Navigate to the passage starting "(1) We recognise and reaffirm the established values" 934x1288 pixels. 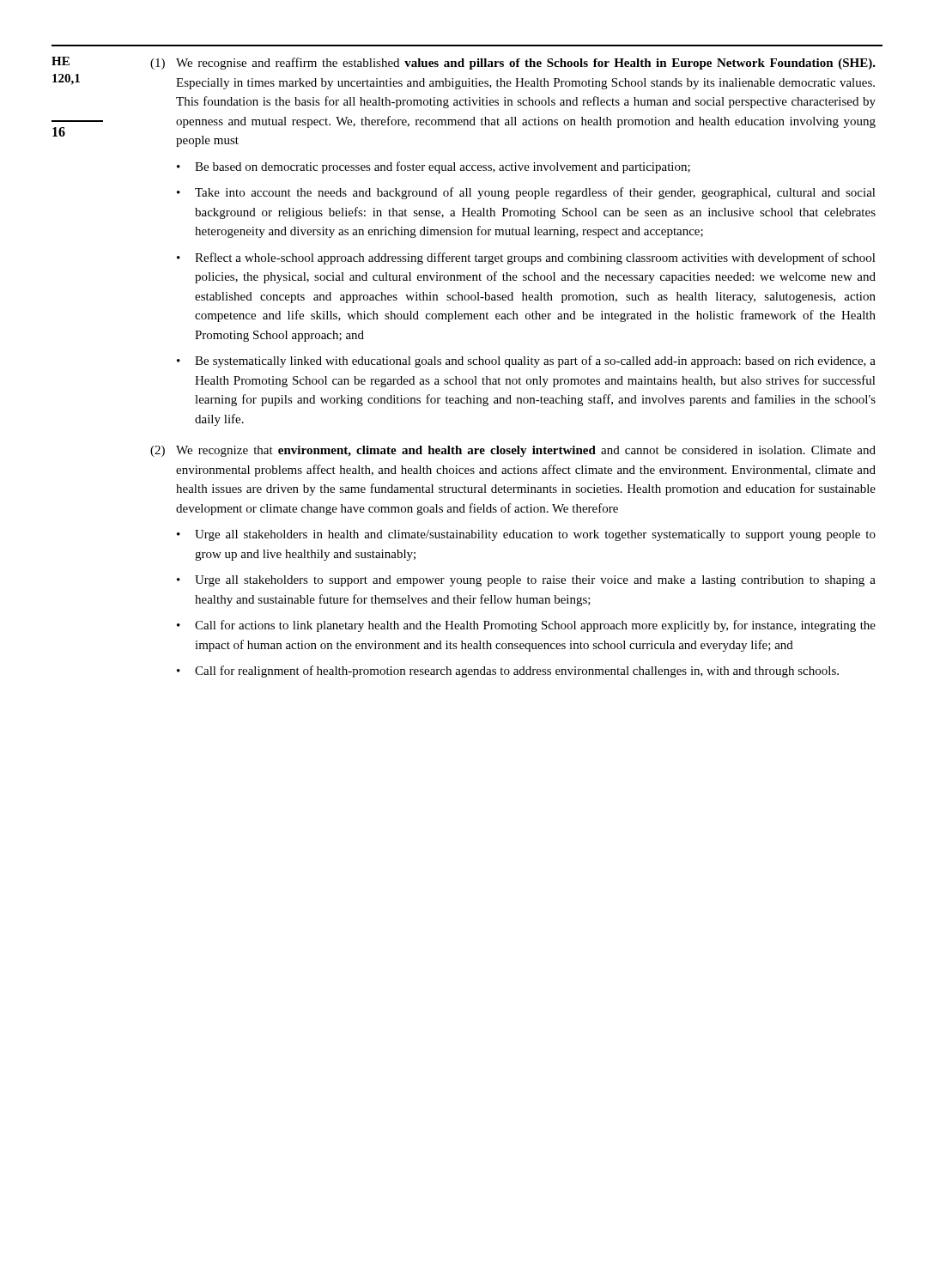[513, 241]
